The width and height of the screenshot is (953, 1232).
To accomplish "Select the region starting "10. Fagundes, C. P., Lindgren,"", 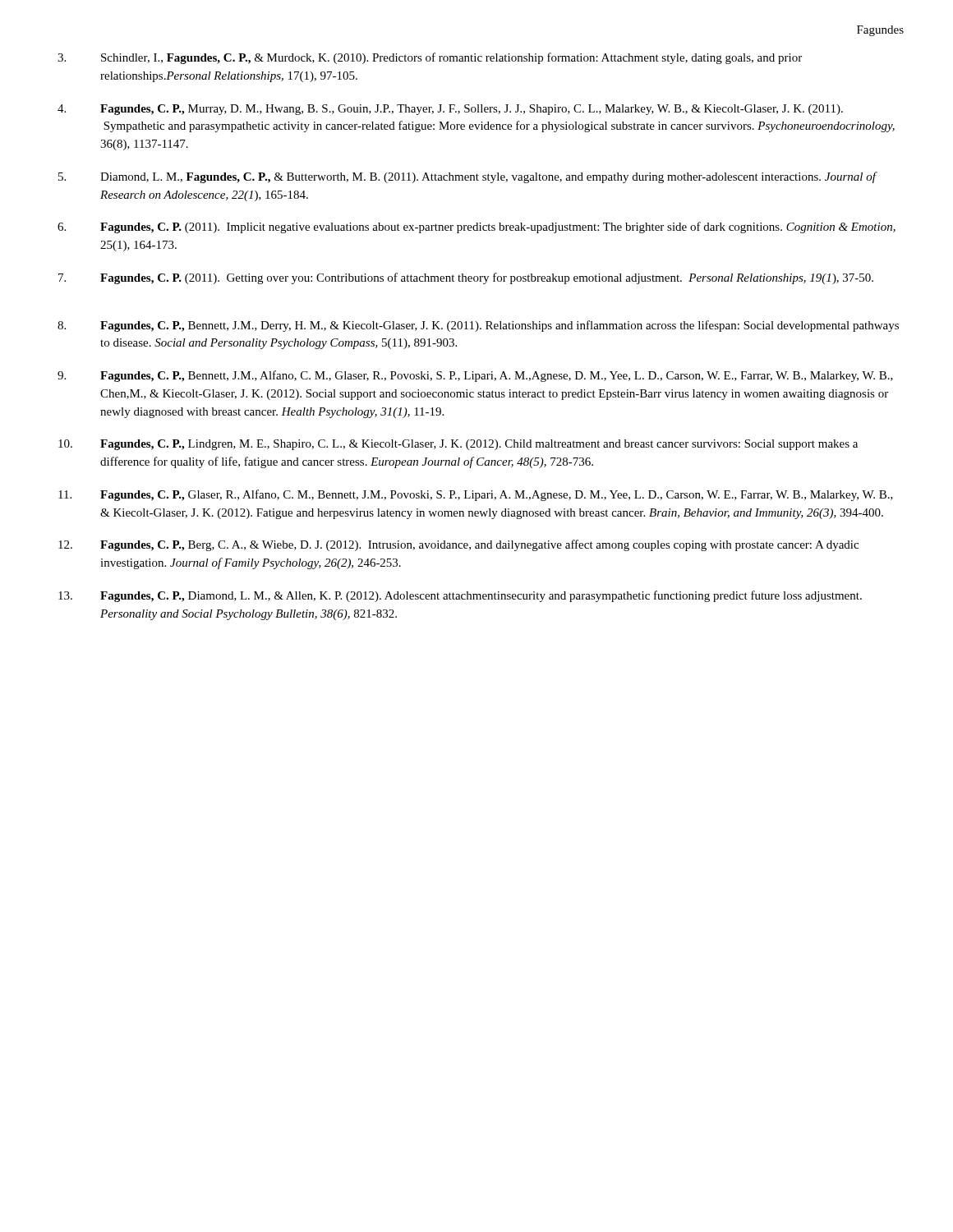I will [x=481, y=453].
